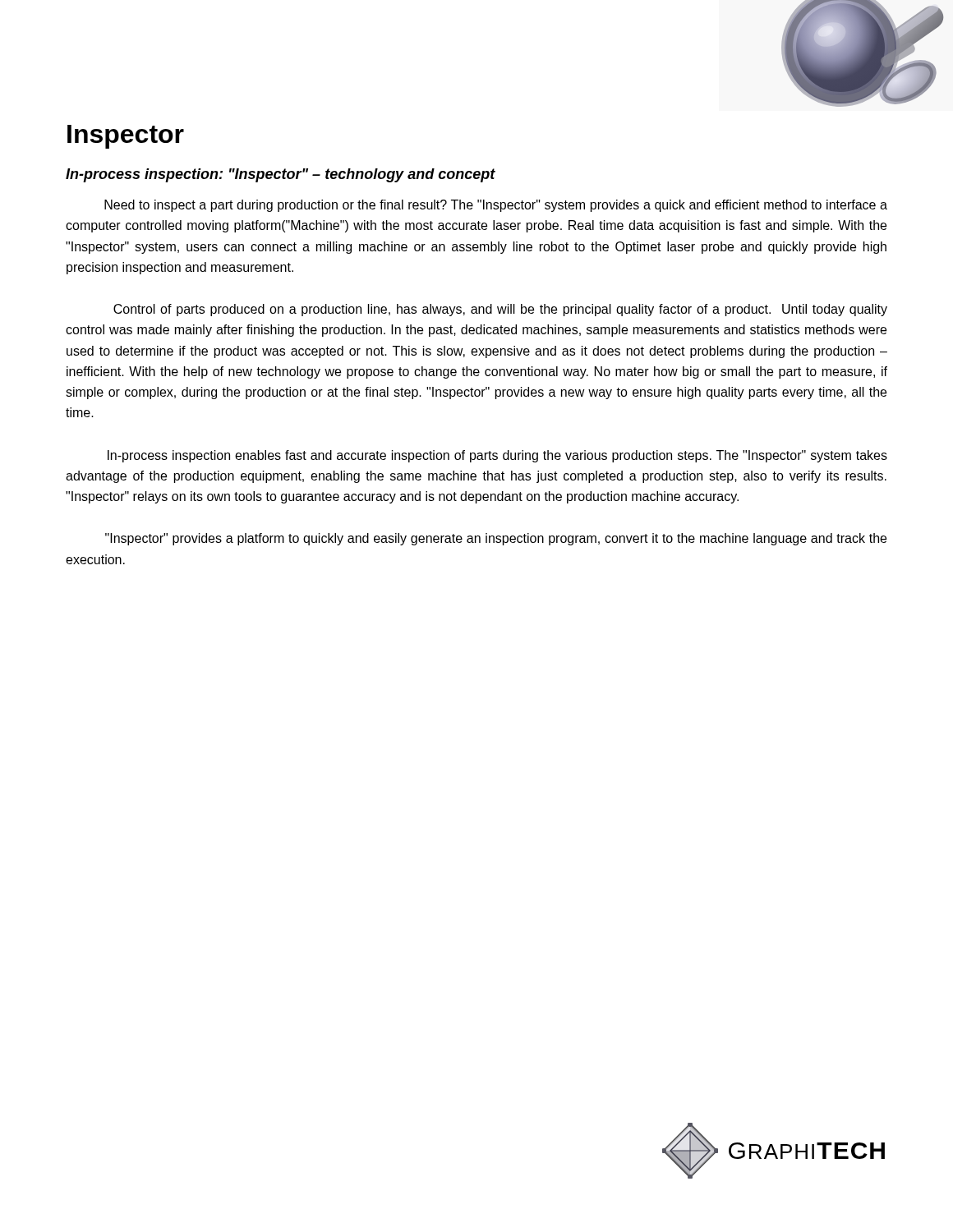Find the section header on this page that starts "In-process inspection: "Inspector" –"
953x1232 pixels.
[280, 174]
